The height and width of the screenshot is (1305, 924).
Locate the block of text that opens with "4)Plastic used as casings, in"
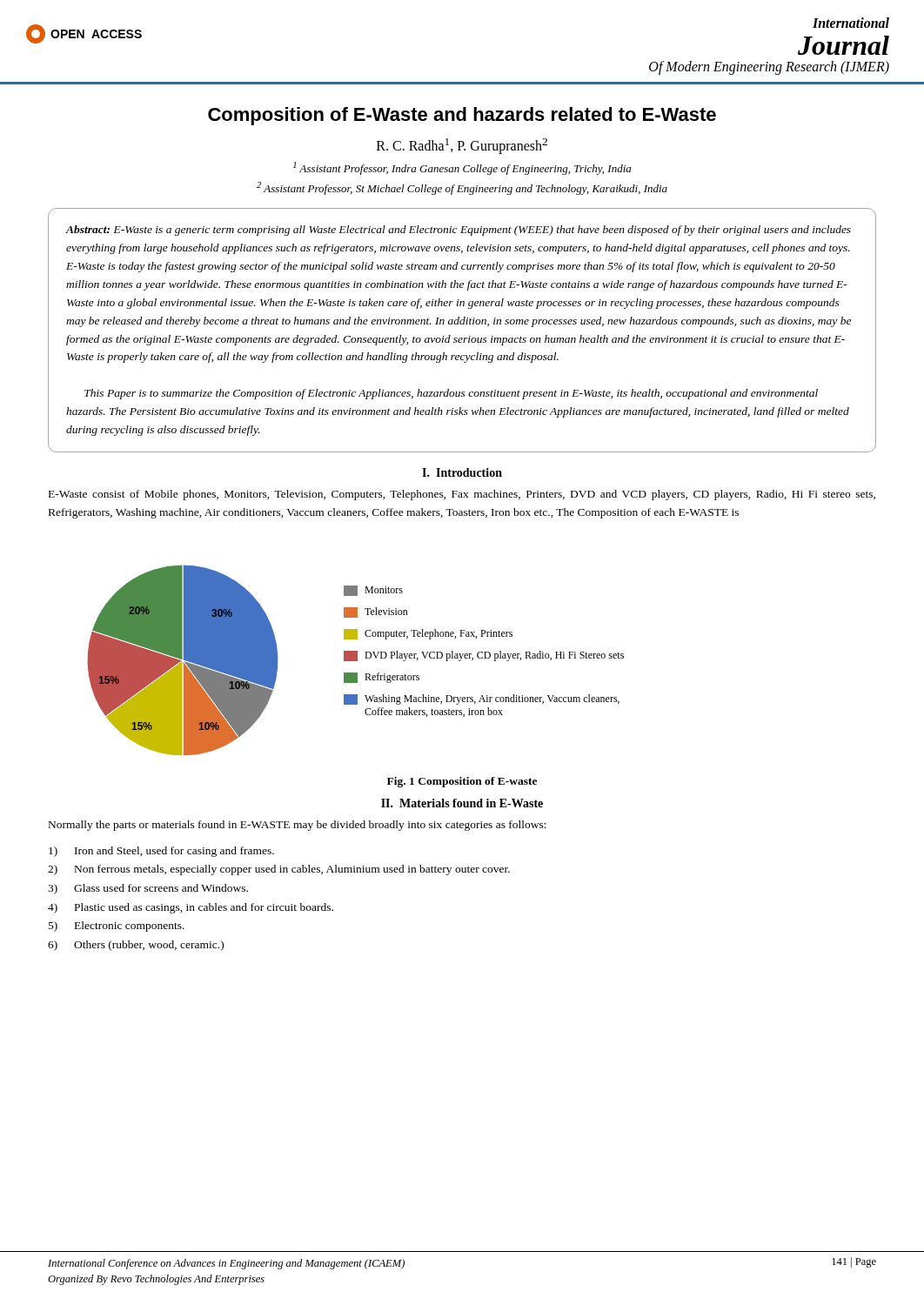point(191,908)
